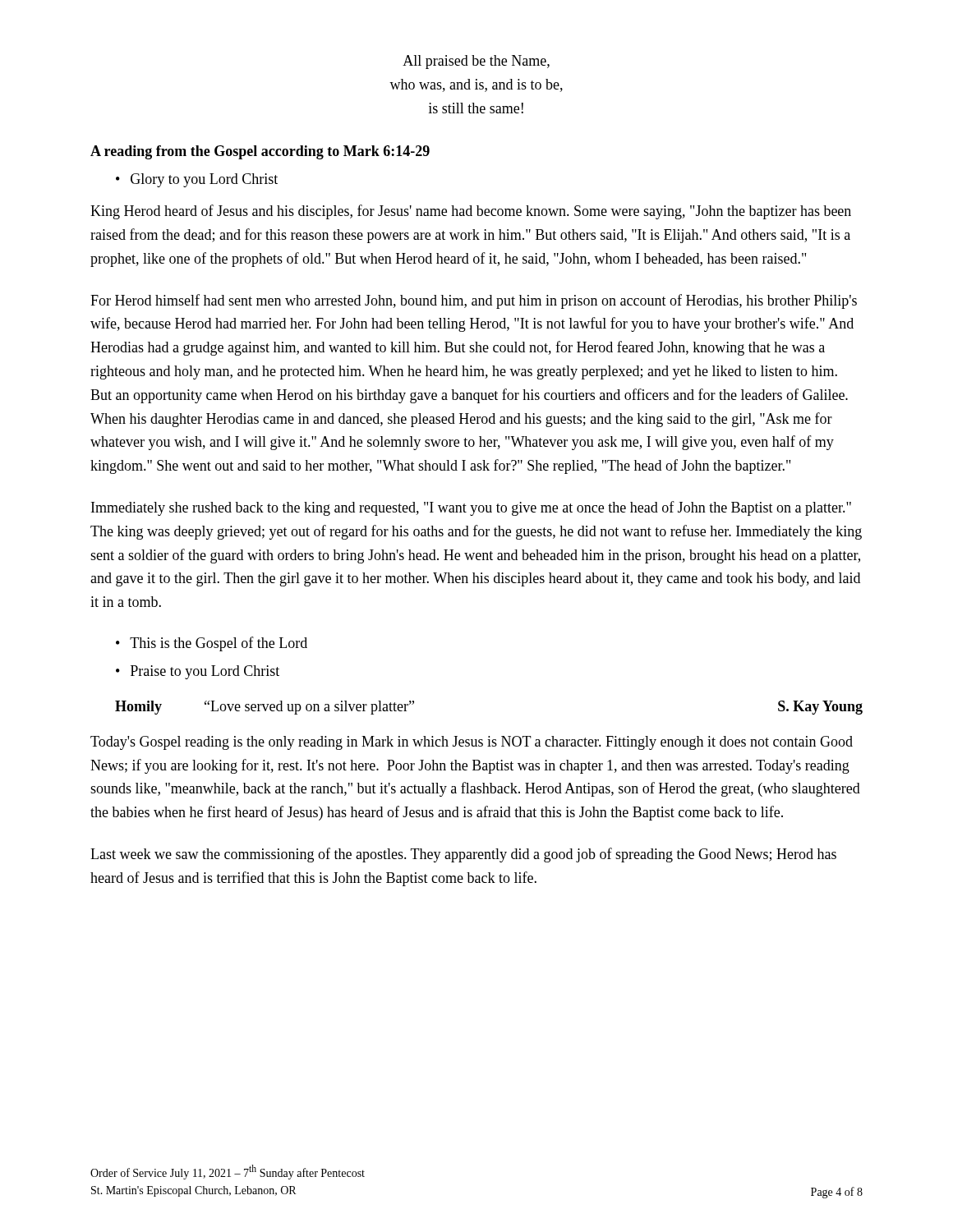Click a section header

[x=260, y=151]
